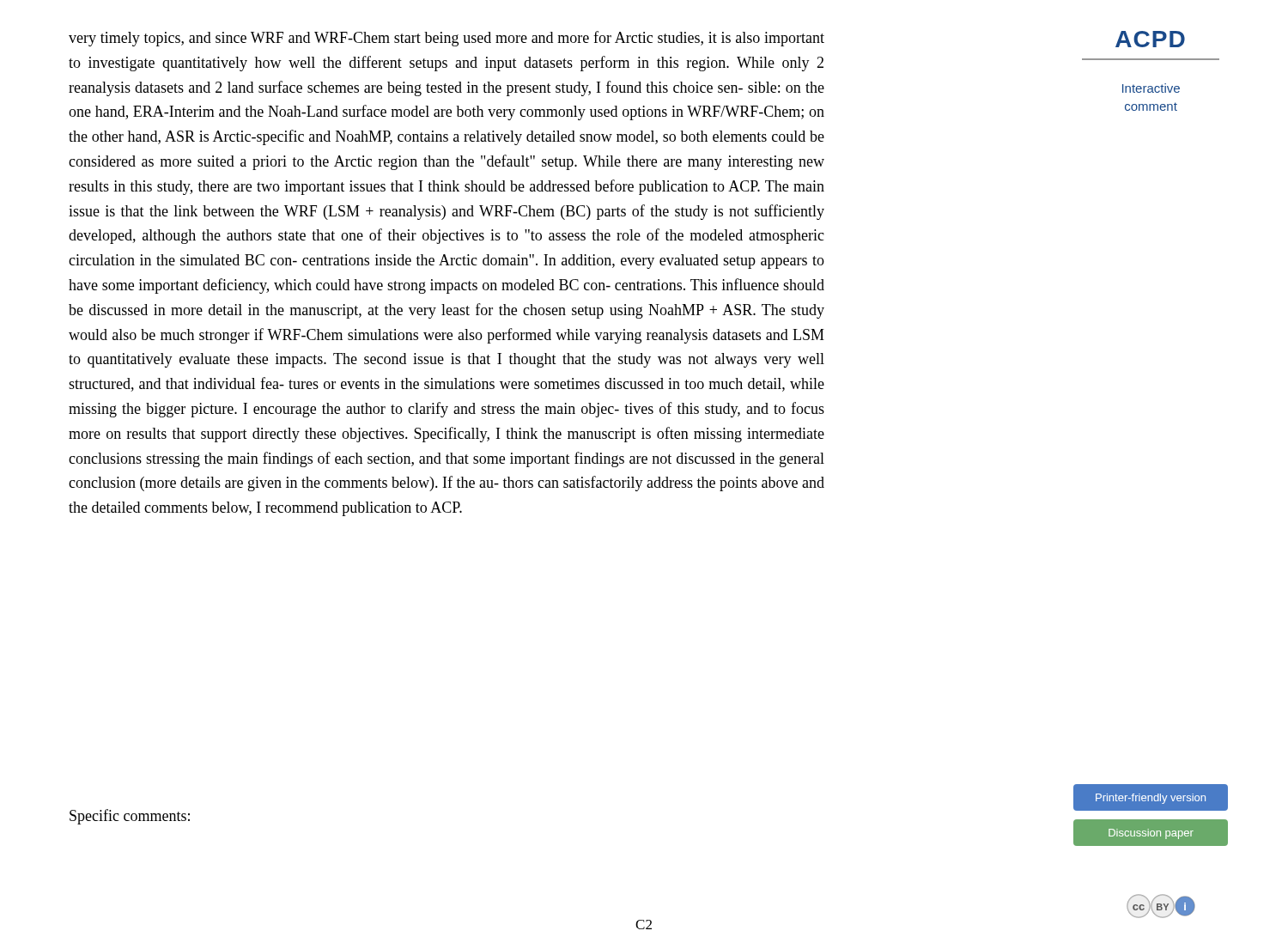This screenshot has height=949, width=1288.
Task: Locate the text that says "Discussion paper"
Action: coord(1151,833)
